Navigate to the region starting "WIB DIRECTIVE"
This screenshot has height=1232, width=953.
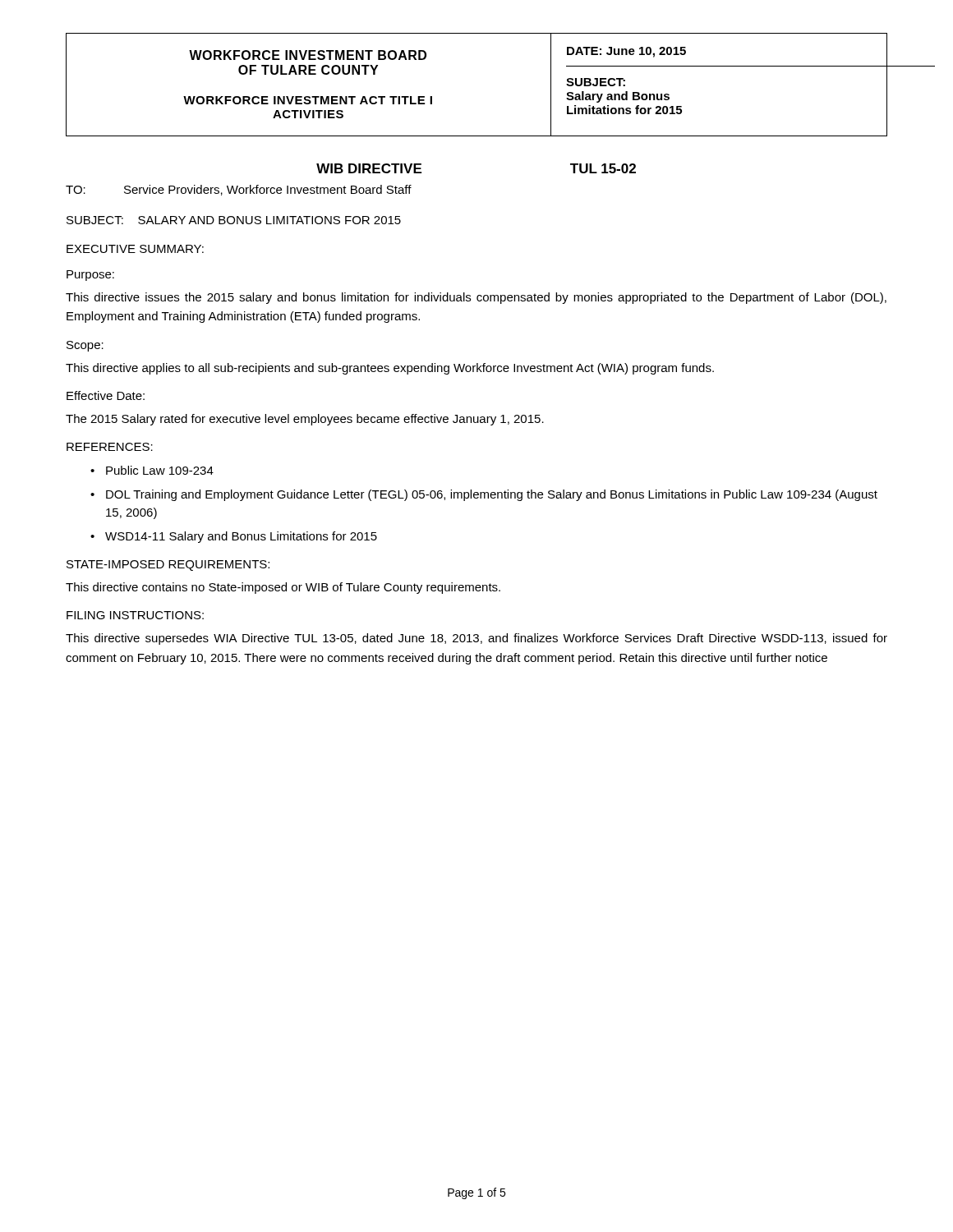(x=369, y=169)
